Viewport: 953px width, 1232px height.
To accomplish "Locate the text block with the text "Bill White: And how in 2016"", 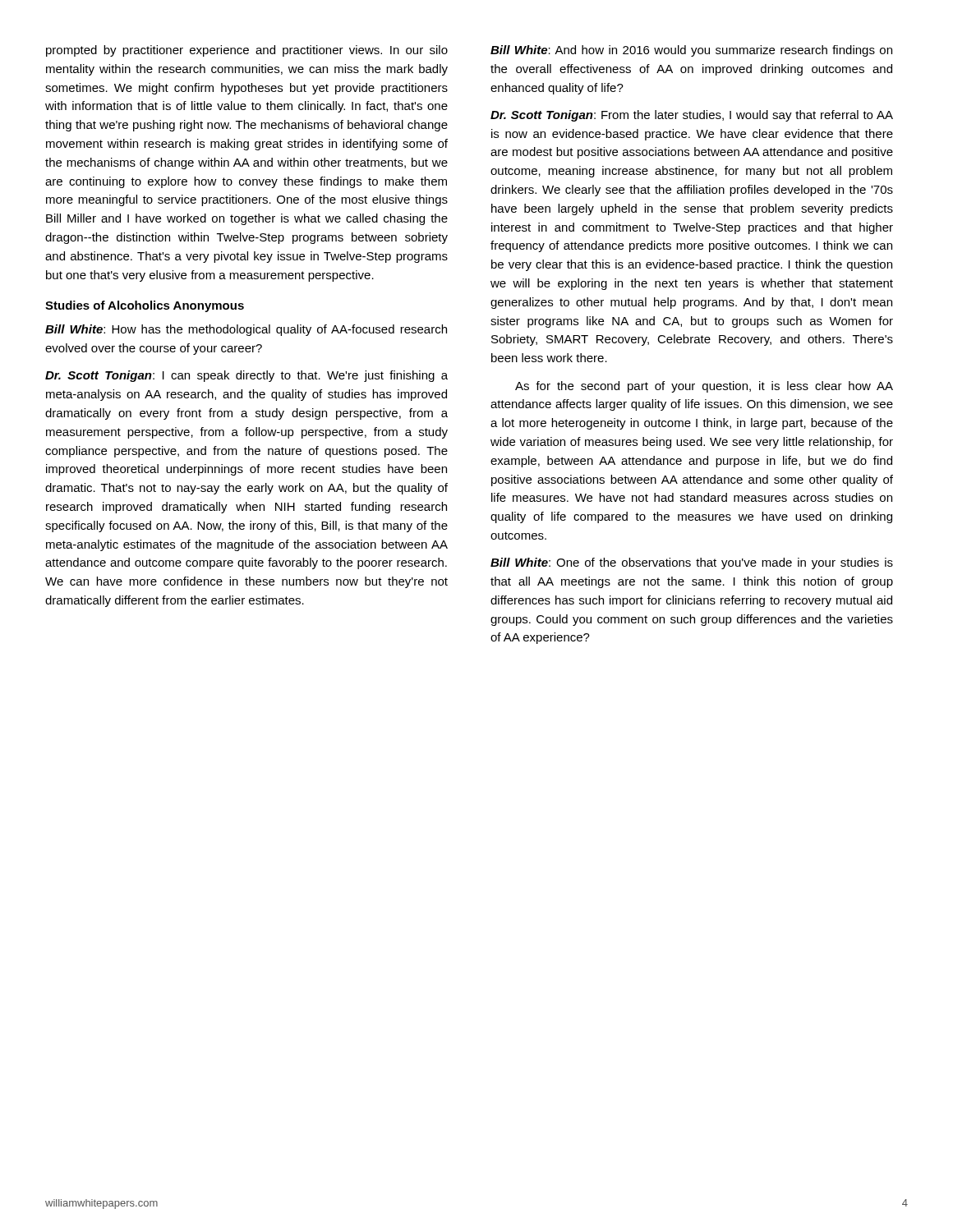I will 692,69.
